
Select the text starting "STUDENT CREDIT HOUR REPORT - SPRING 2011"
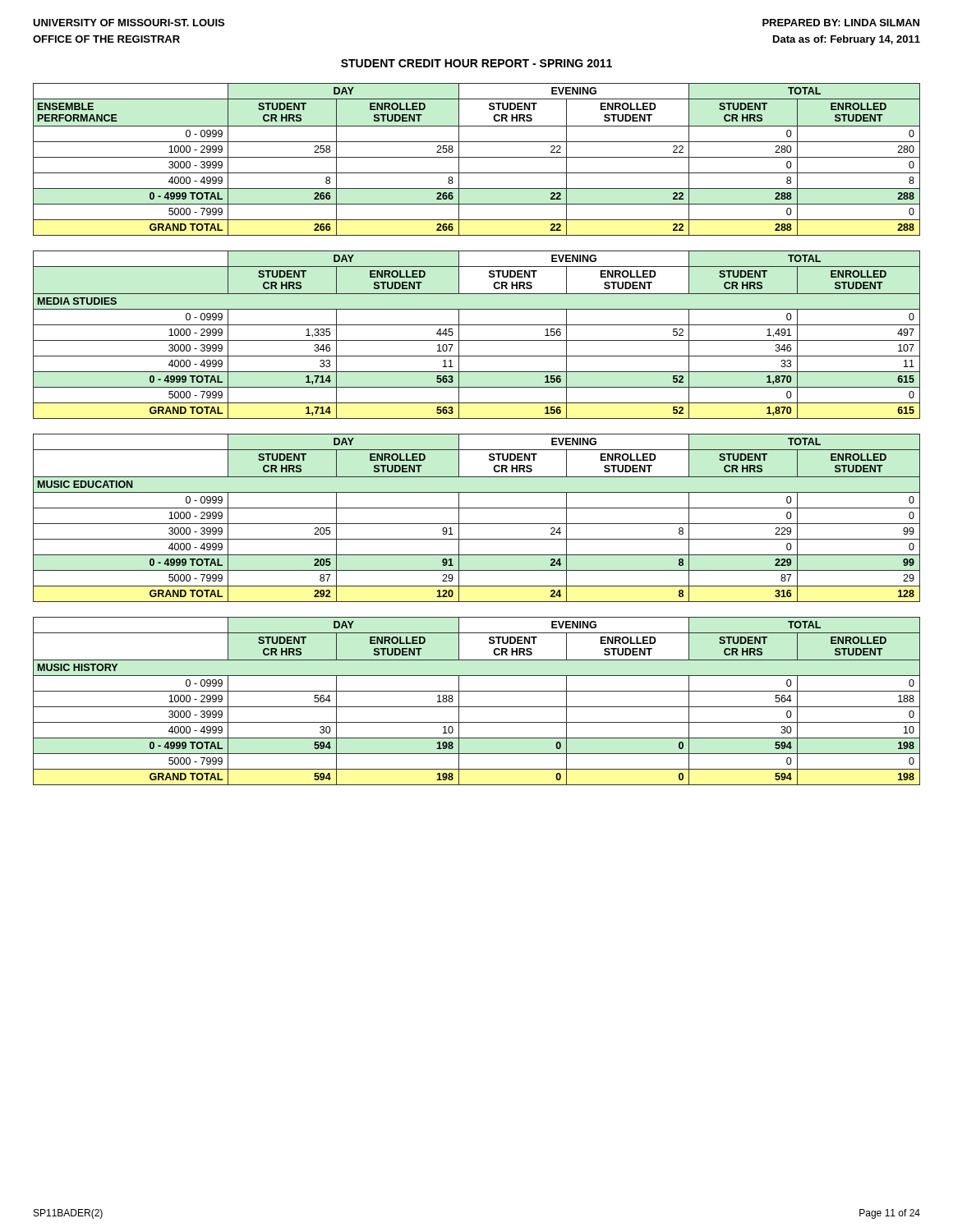point(476,63)
